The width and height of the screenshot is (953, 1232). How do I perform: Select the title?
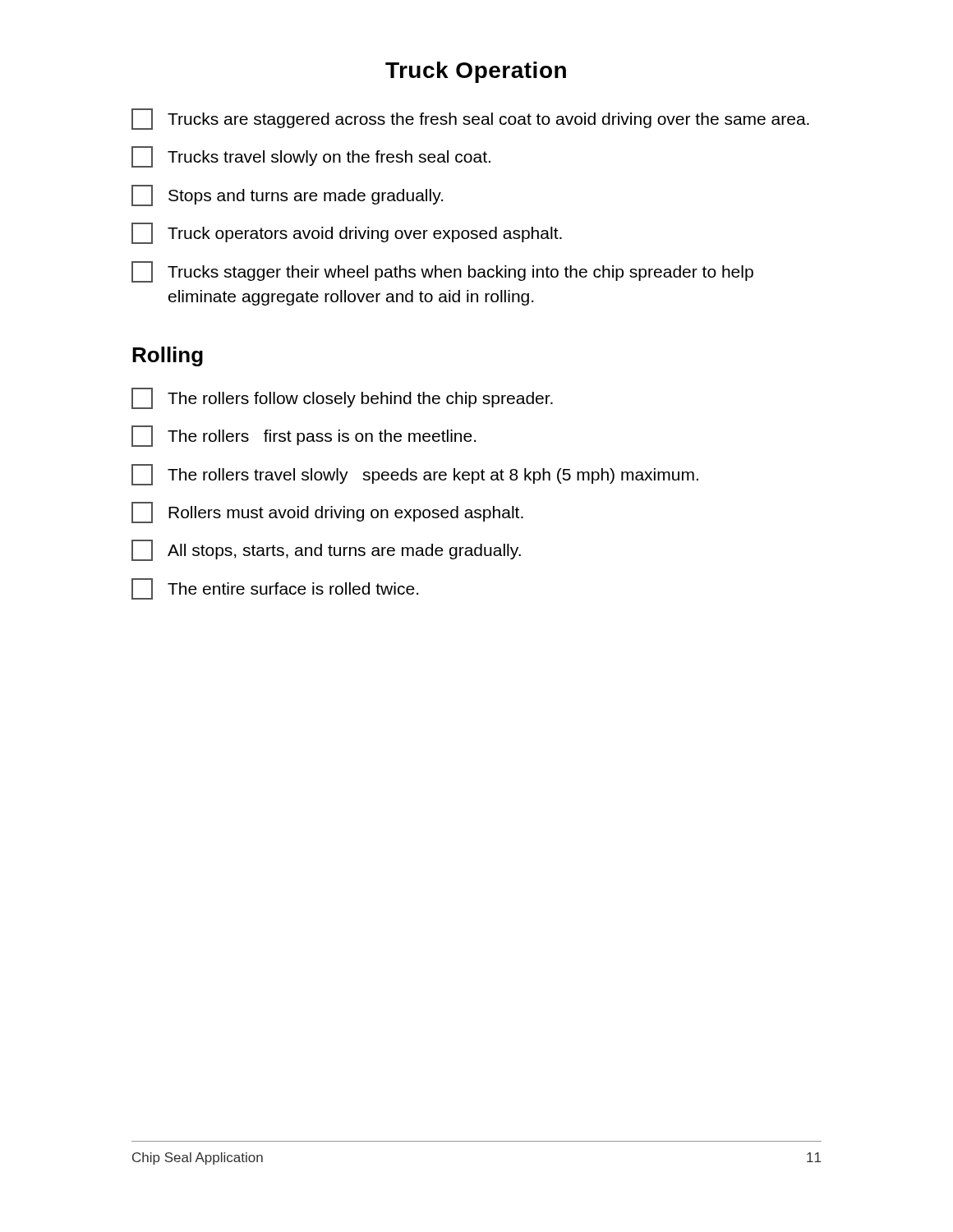coord(476,70)
